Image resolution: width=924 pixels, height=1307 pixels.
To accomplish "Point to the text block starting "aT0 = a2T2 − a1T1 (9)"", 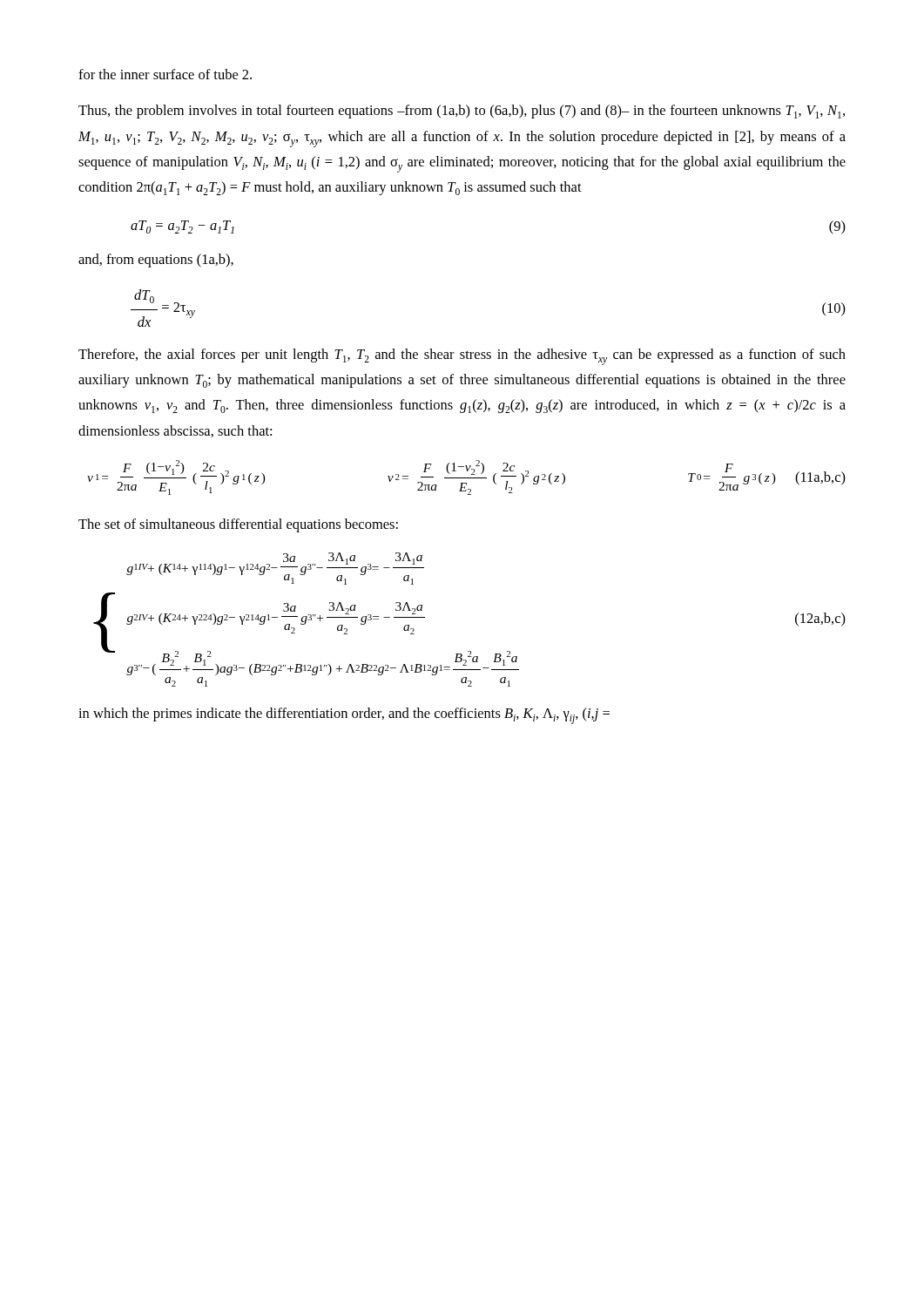I will (x=177, y=227).
